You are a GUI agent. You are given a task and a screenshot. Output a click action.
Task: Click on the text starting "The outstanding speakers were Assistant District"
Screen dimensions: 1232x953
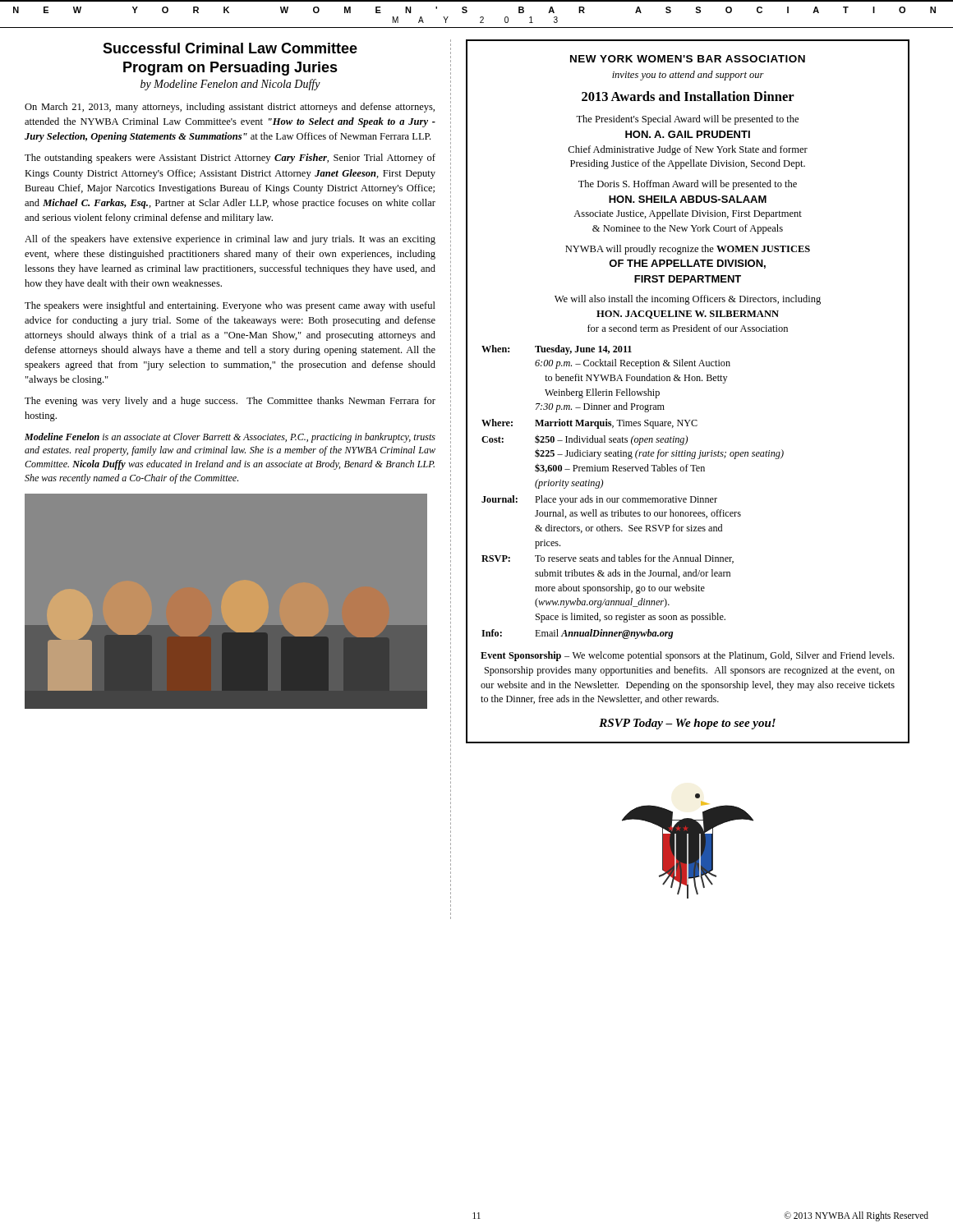point(230,188)
